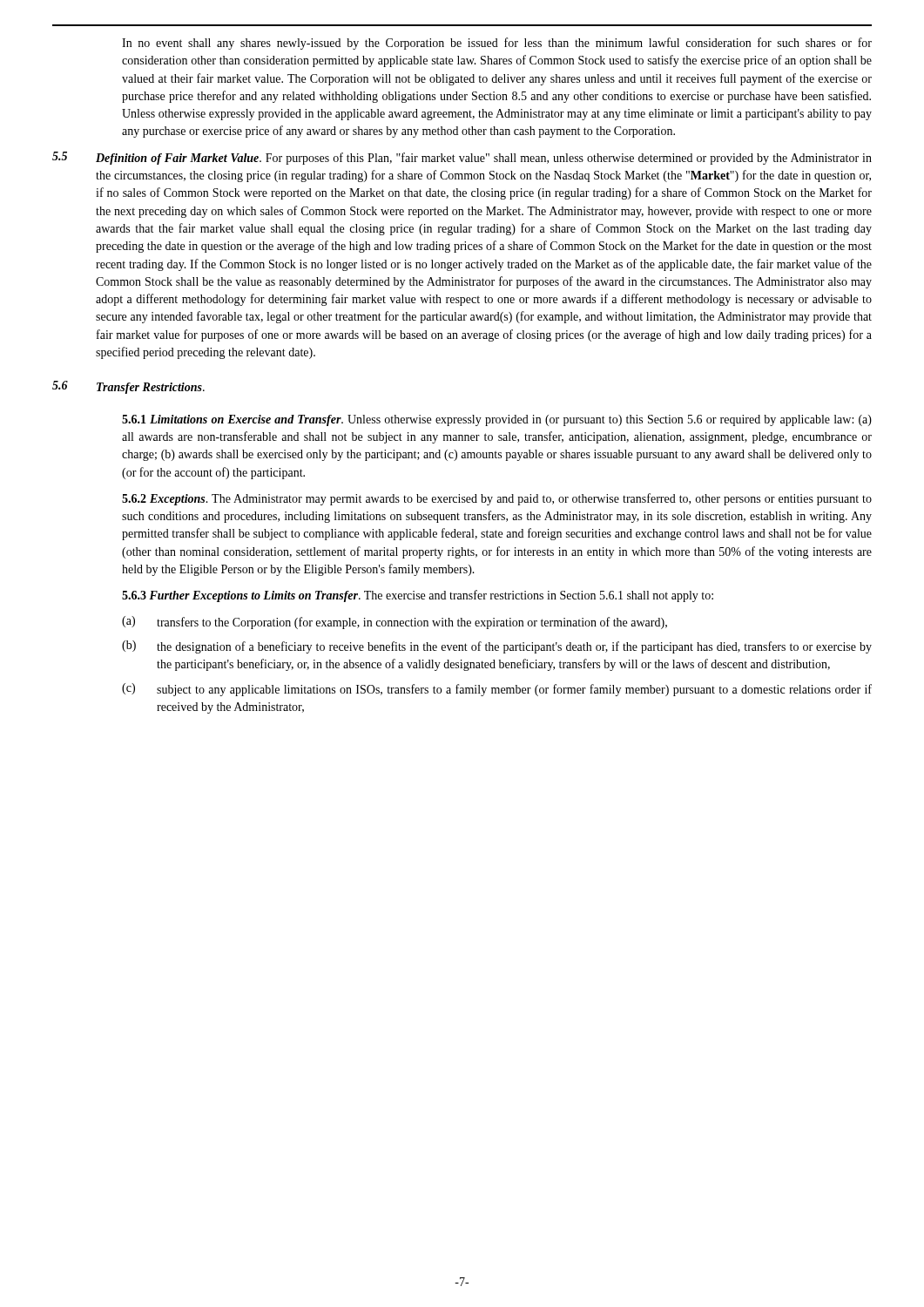Navigate to the region starting "(a) transfers to the Corporation (for example, in"
The width and height of the screenshot is (924, 1307).
coord(497,623)
